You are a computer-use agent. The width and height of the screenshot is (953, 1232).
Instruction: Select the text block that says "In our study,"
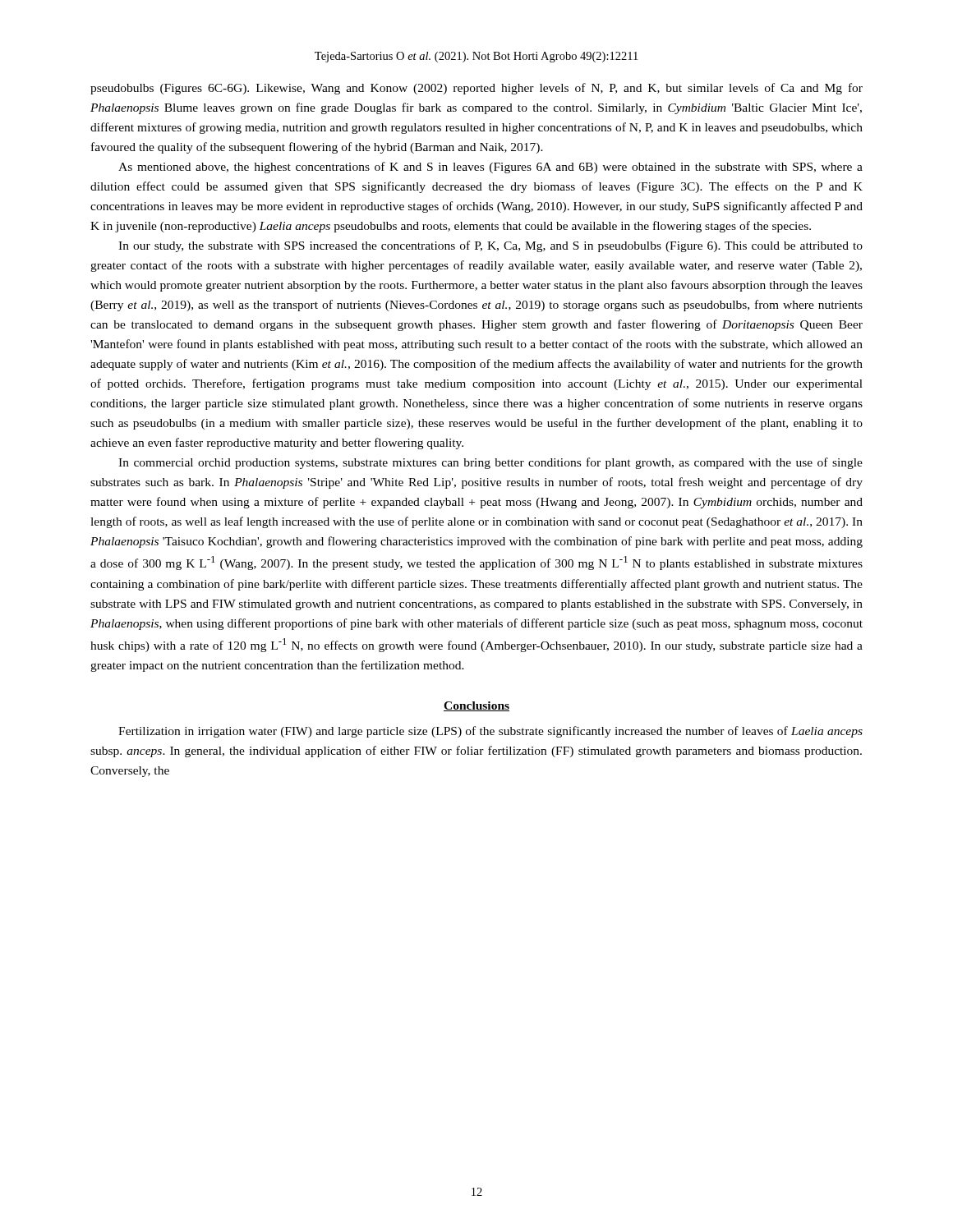tap(476, 344)
